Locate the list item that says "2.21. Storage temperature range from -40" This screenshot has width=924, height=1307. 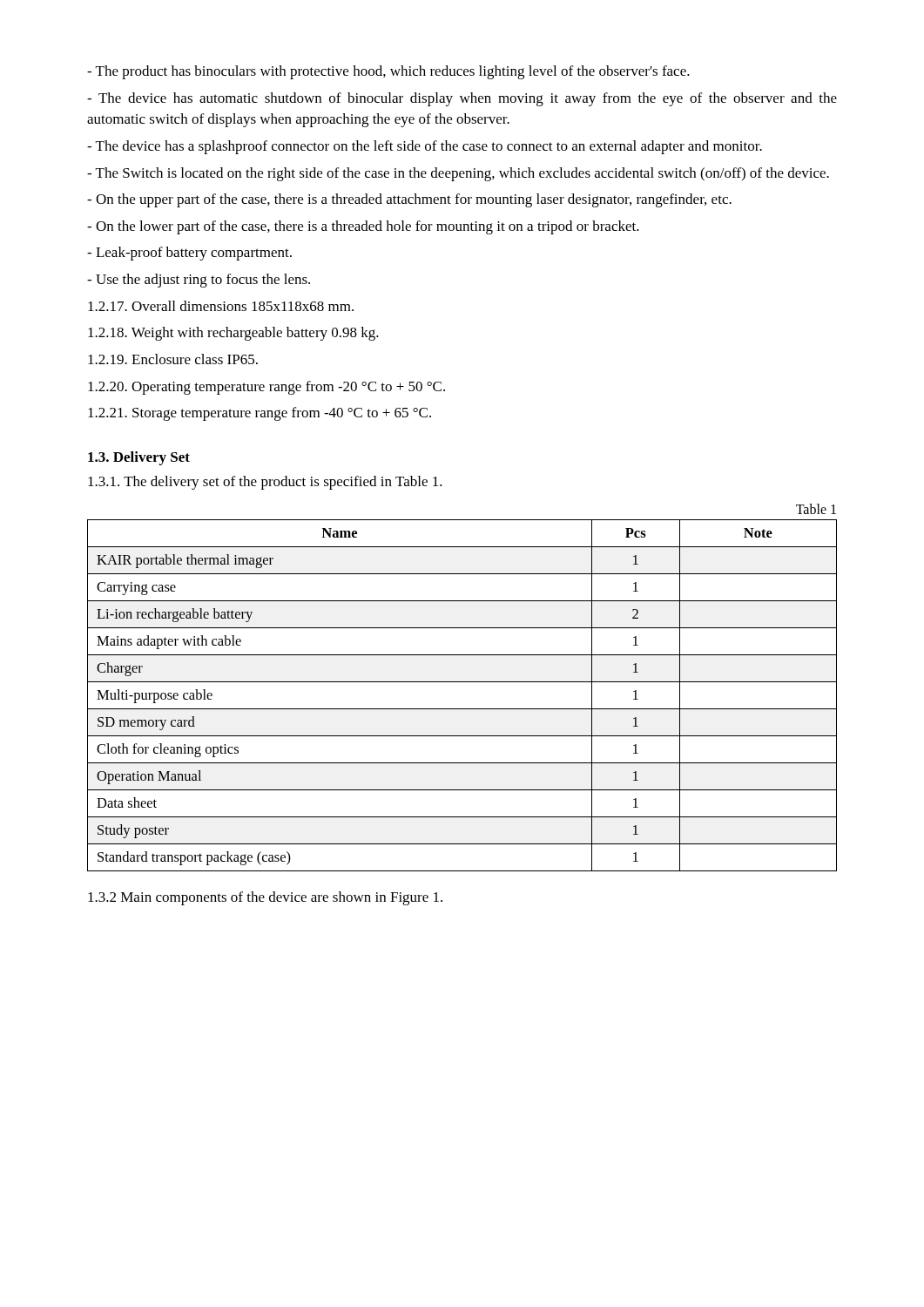(x=260, y=413)
